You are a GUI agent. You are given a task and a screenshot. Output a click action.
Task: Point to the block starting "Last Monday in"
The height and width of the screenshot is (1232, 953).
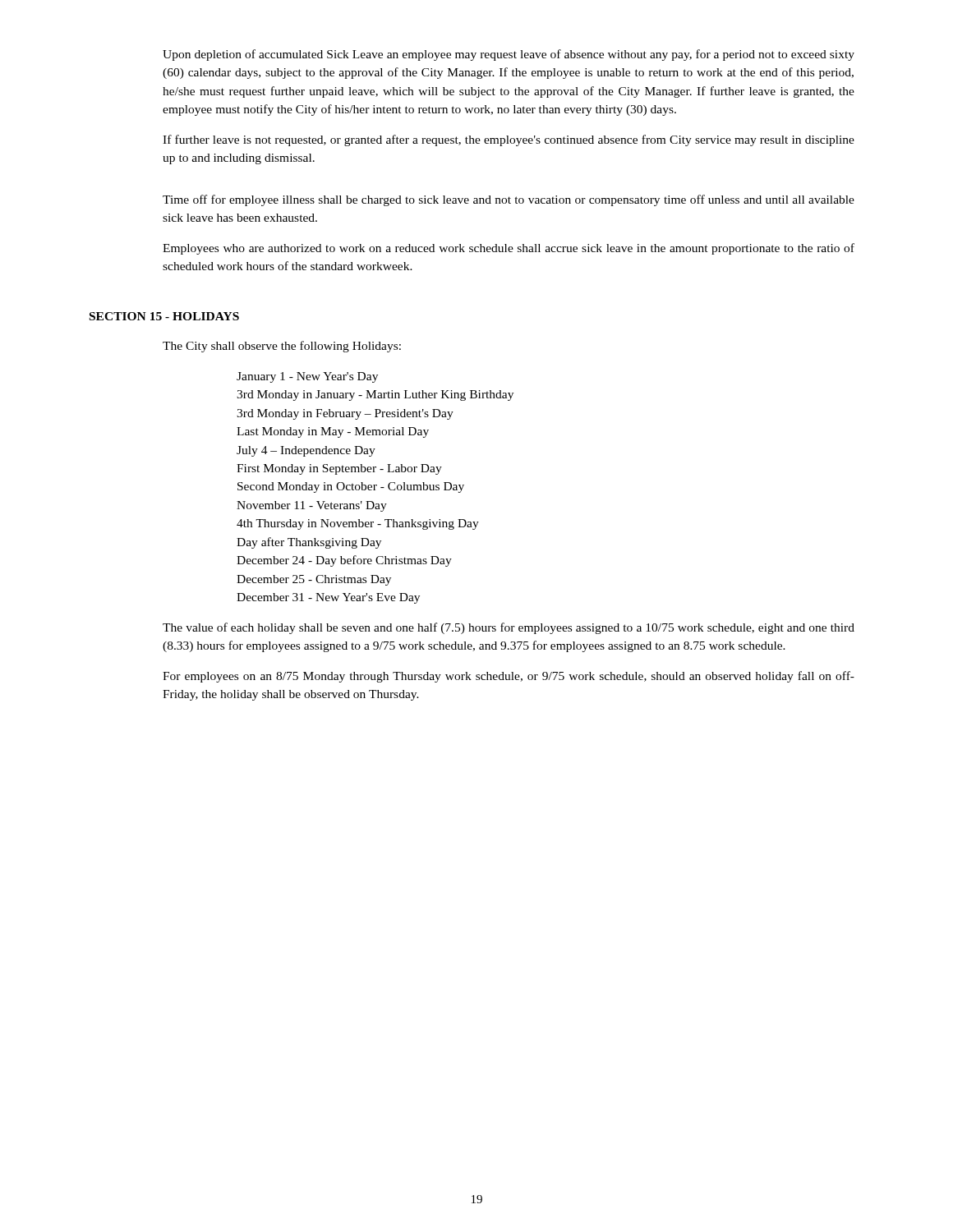[333, 431]
